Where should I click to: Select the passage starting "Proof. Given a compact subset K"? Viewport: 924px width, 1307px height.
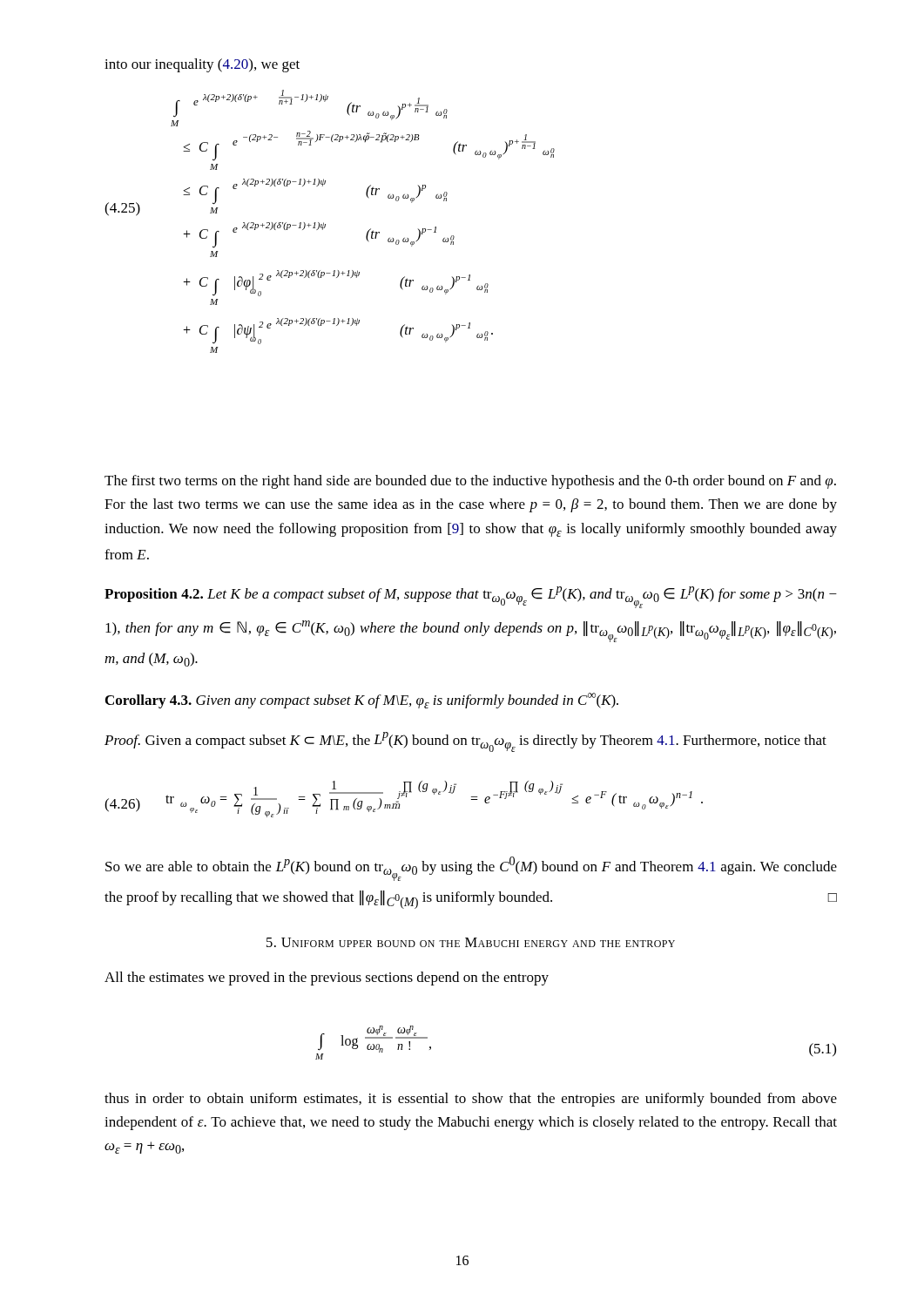[x=471, y=741]
